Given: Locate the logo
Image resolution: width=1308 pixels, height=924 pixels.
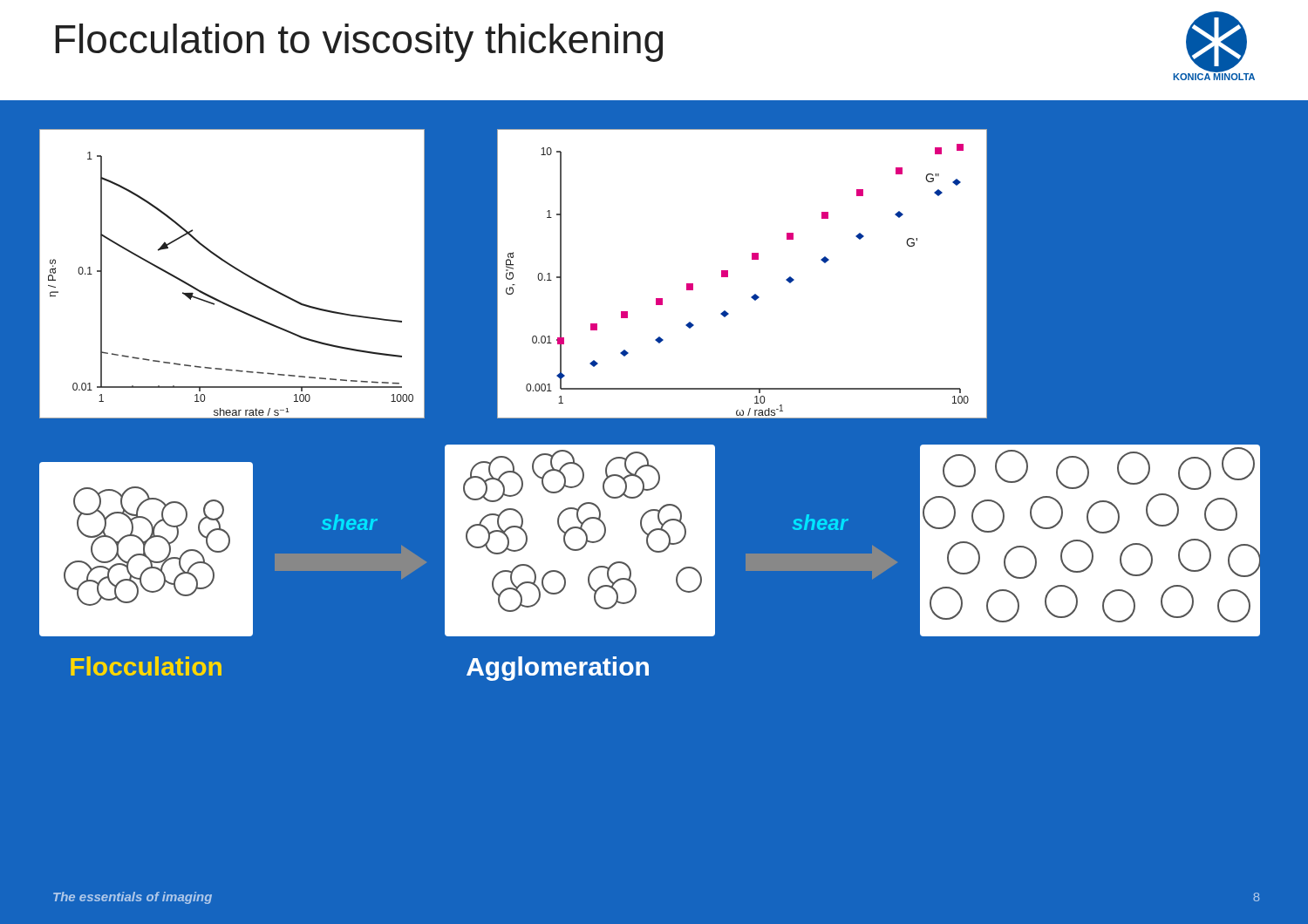Looking at the screenshot, I should click(x=1216, y=50).
